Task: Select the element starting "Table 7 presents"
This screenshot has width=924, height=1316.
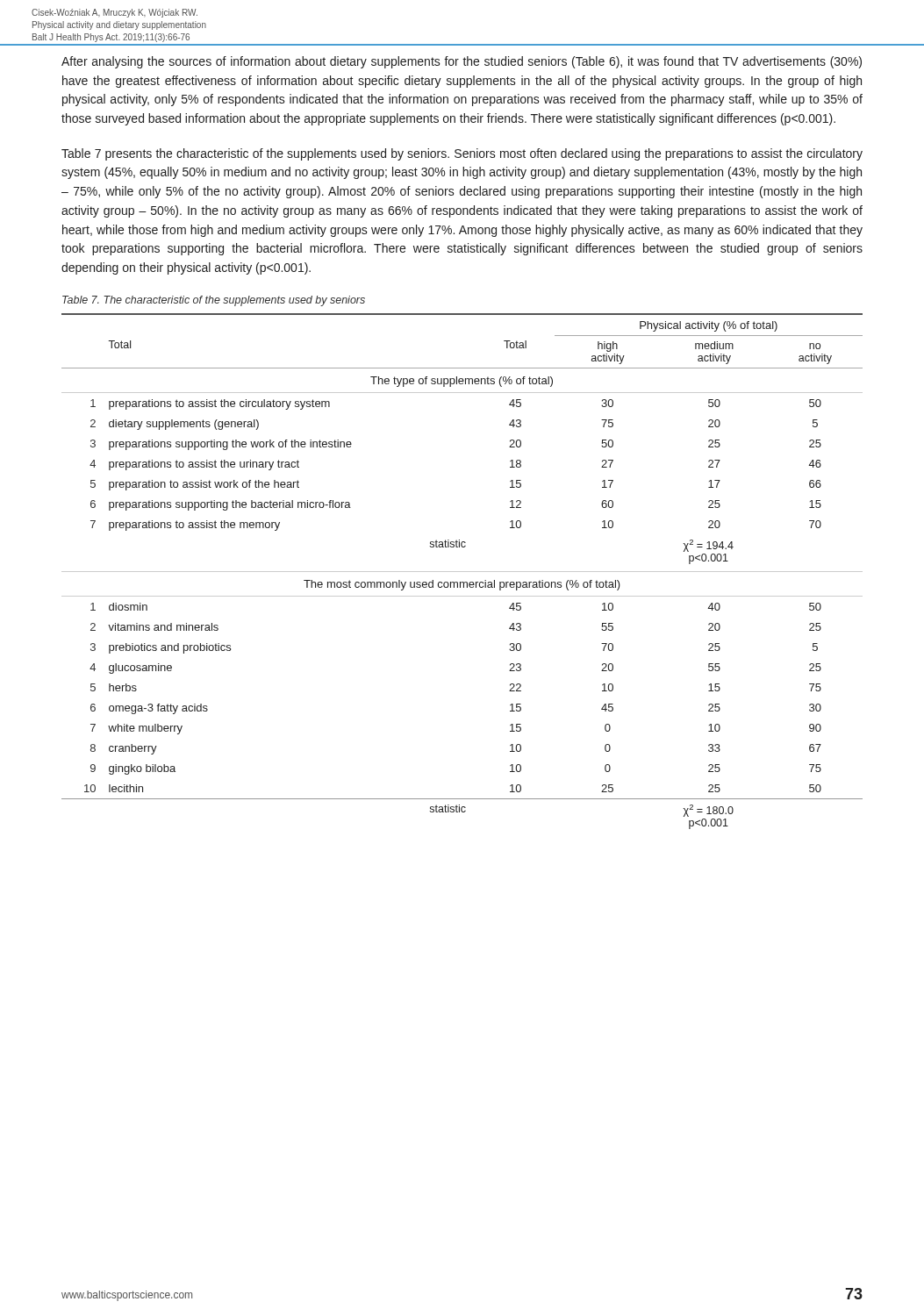Action: 462,211
